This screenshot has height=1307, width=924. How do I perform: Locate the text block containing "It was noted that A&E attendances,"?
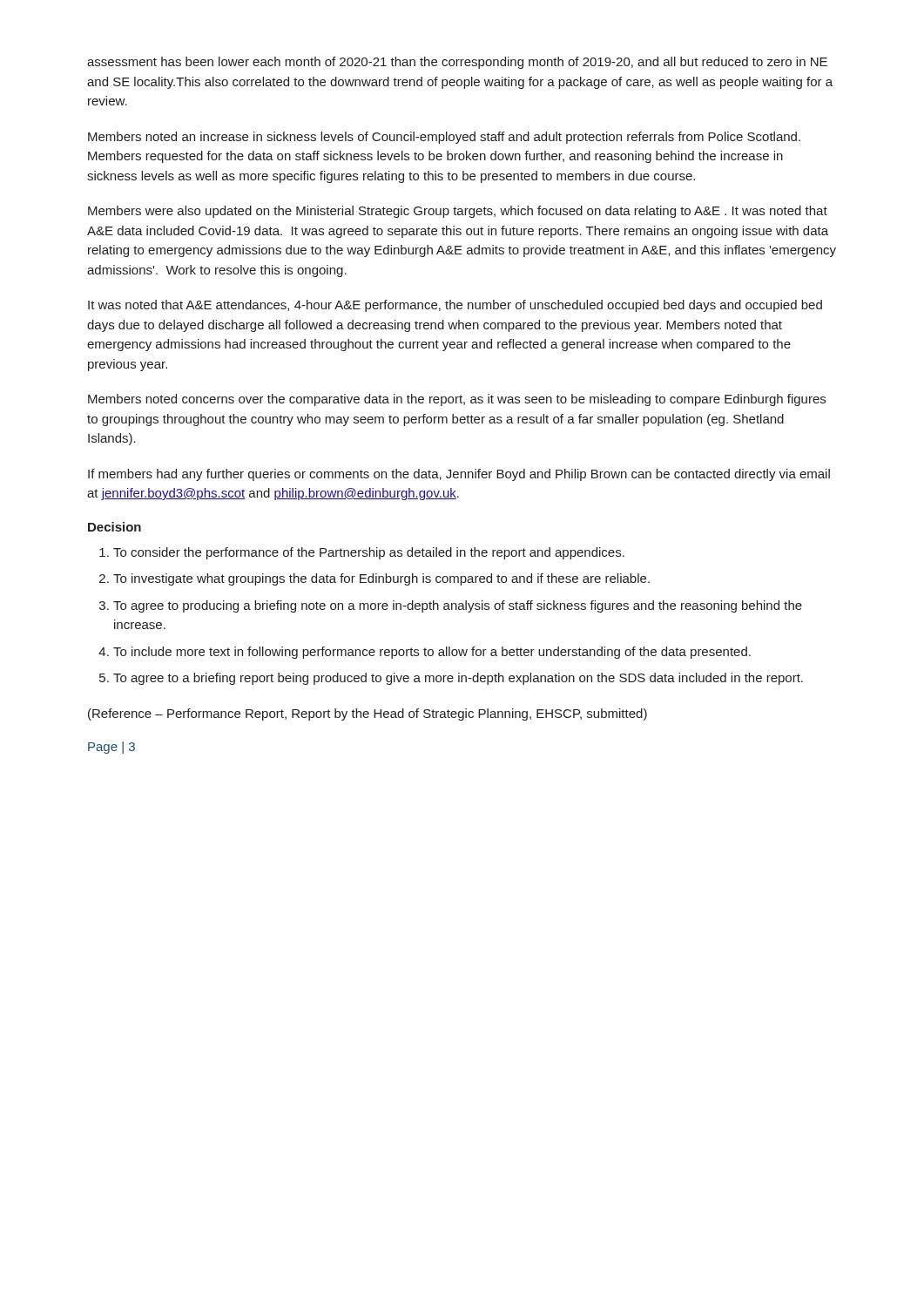(455, 334)
